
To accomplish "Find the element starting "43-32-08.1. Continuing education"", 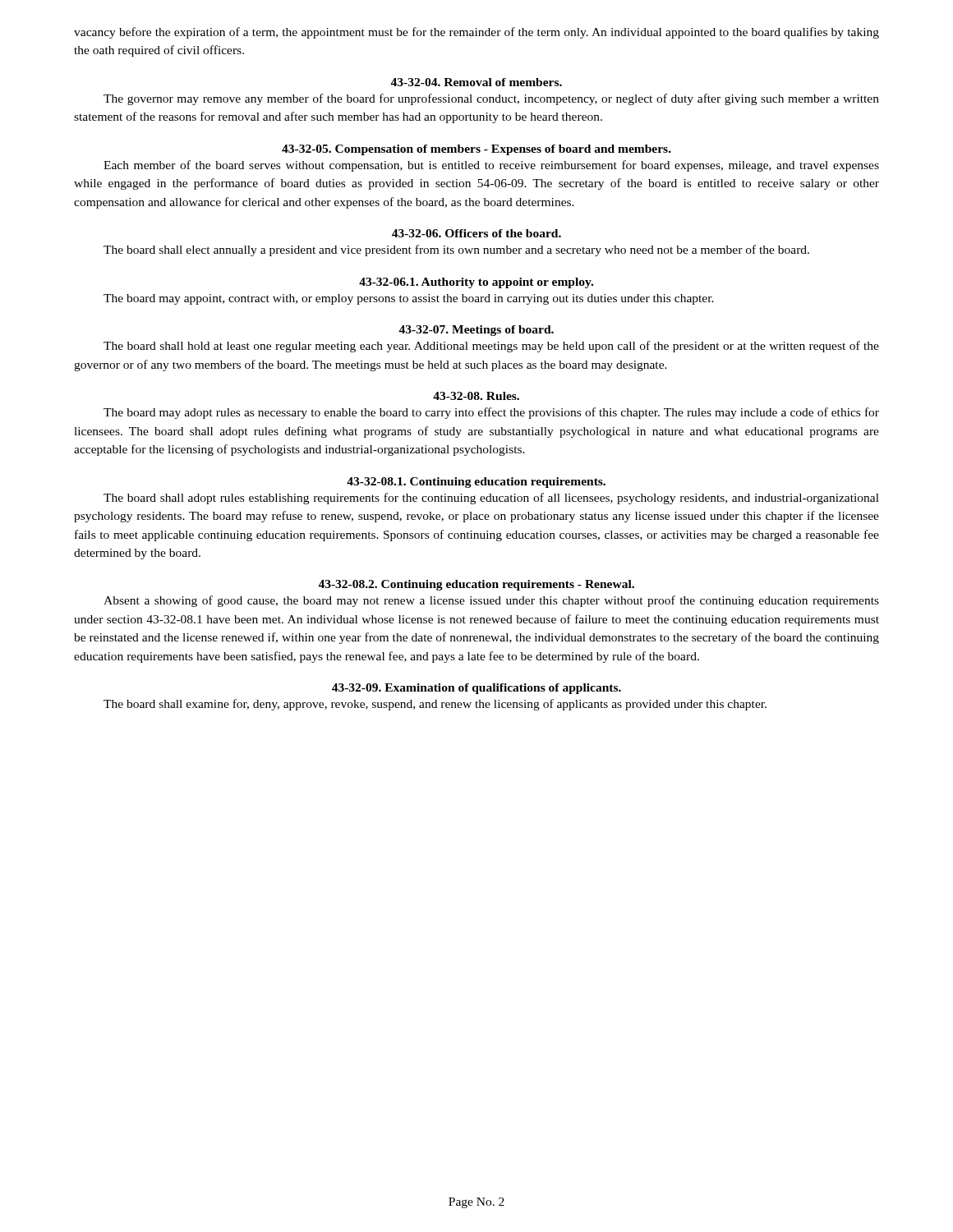I will 476,481.
